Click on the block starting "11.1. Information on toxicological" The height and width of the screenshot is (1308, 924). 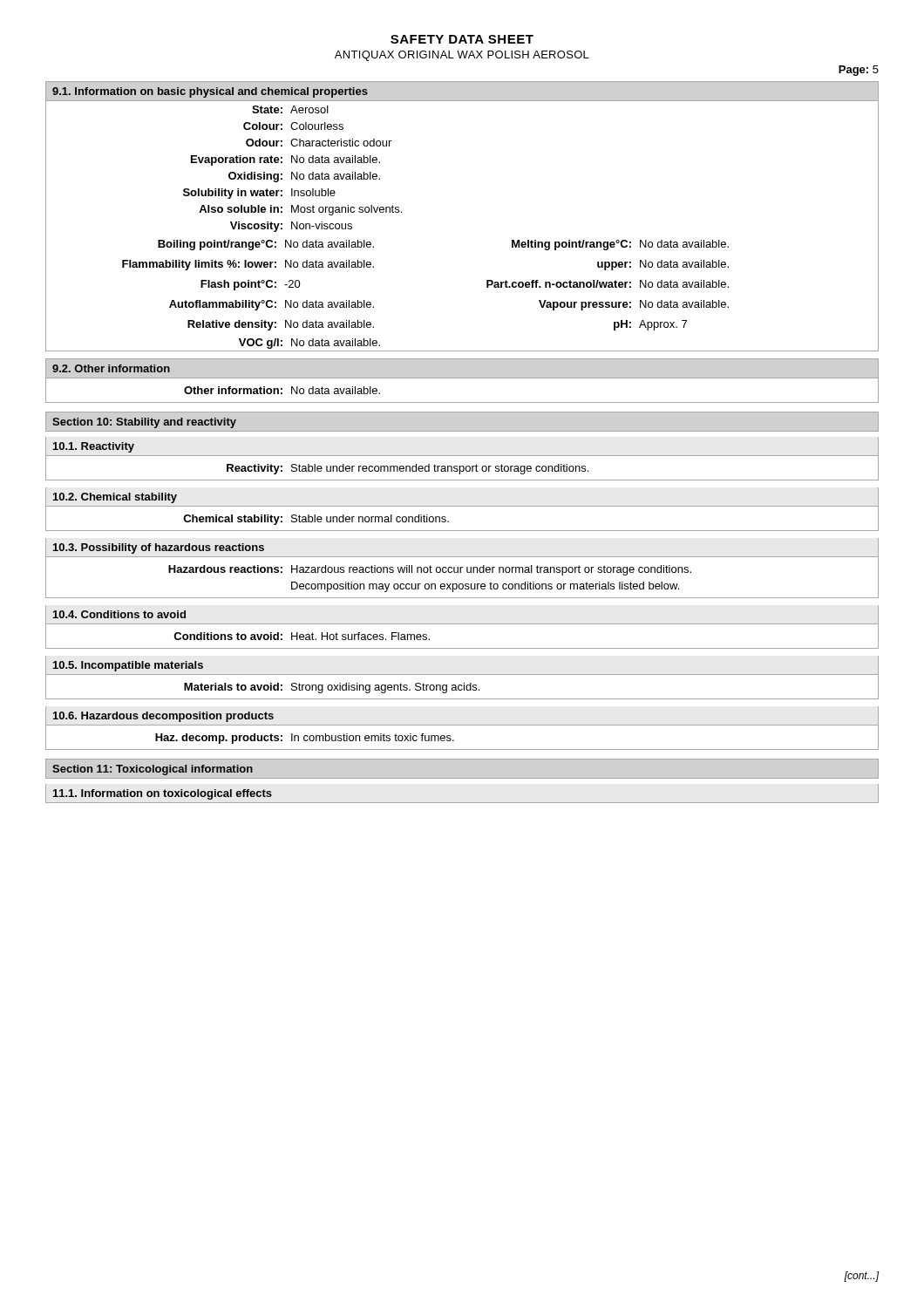point(162,793)
